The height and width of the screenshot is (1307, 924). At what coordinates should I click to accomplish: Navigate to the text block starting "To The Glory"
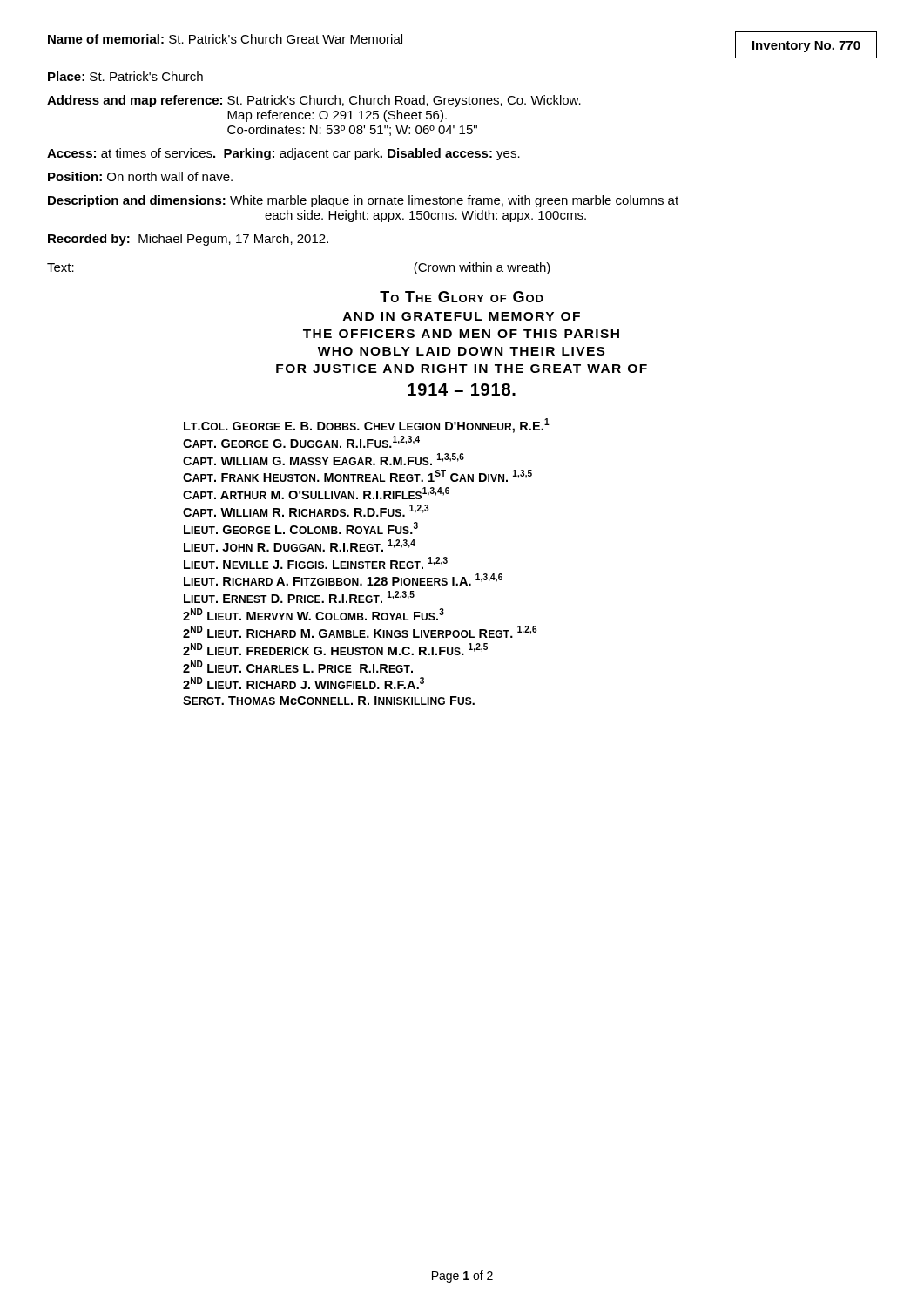point(462,344)
